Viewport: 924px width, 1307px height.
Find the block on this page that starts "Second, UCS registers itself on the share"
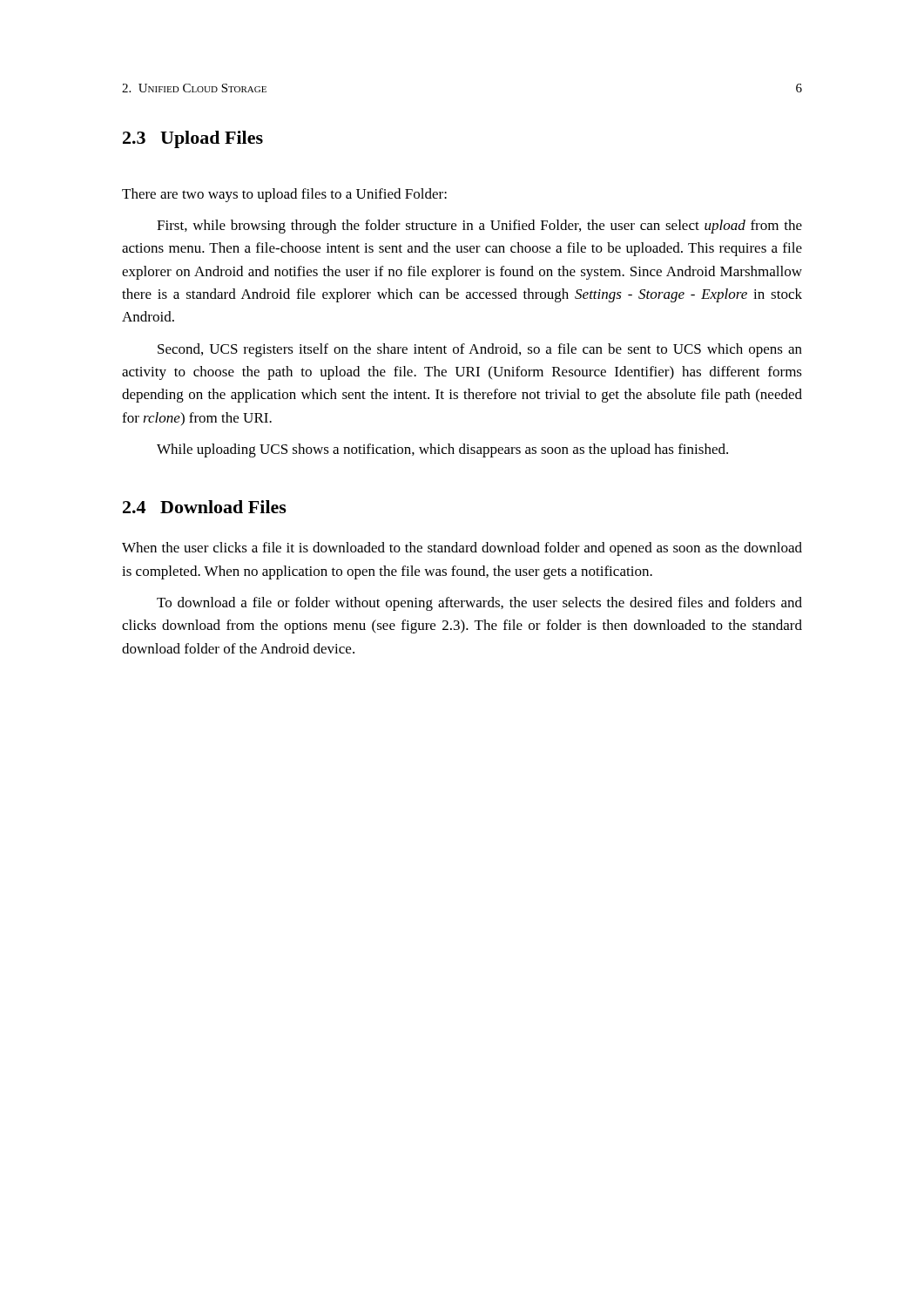462,384
